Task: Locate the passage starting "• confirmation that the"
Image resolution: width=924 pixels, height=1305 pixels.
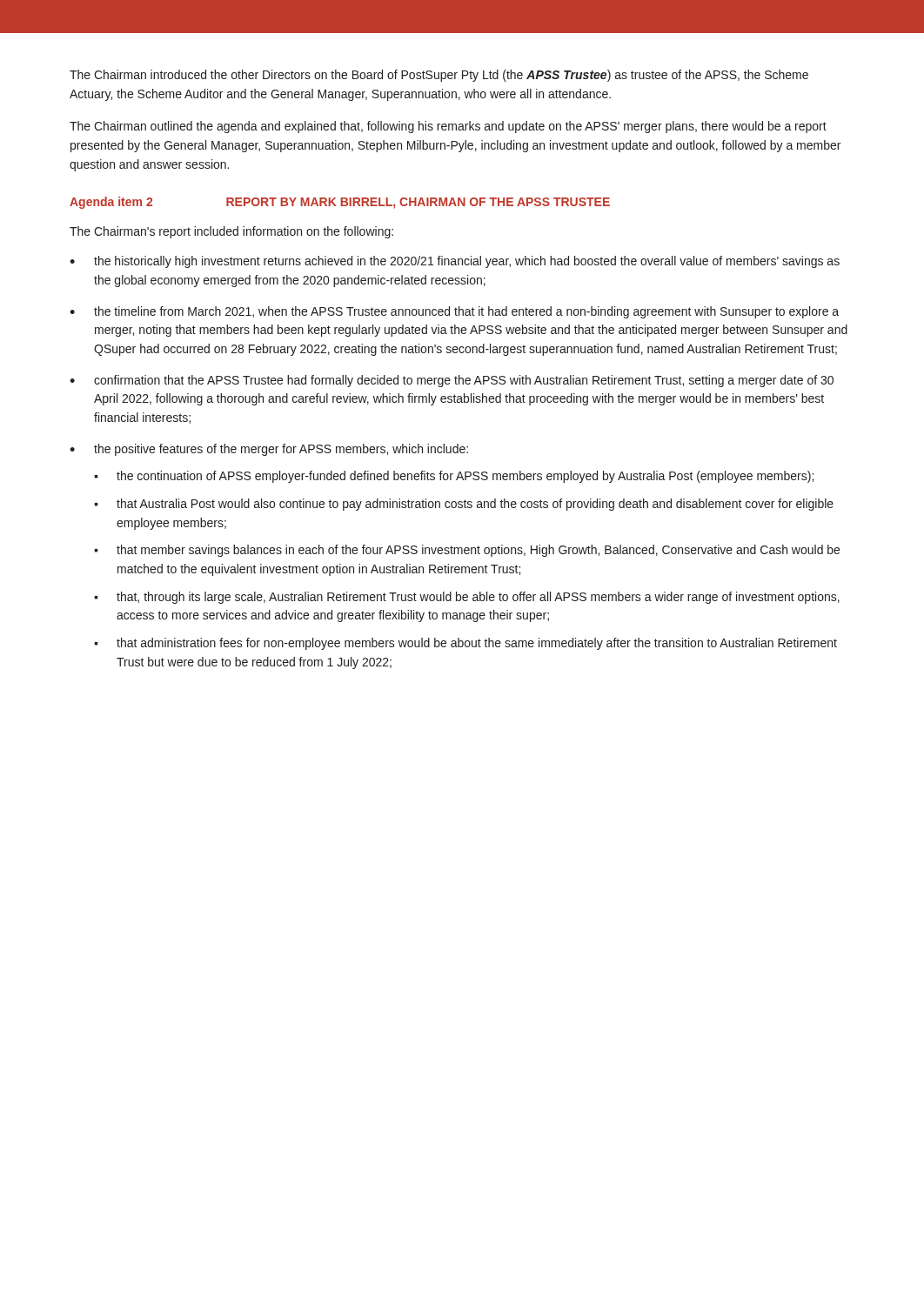Action: (462, 399)
